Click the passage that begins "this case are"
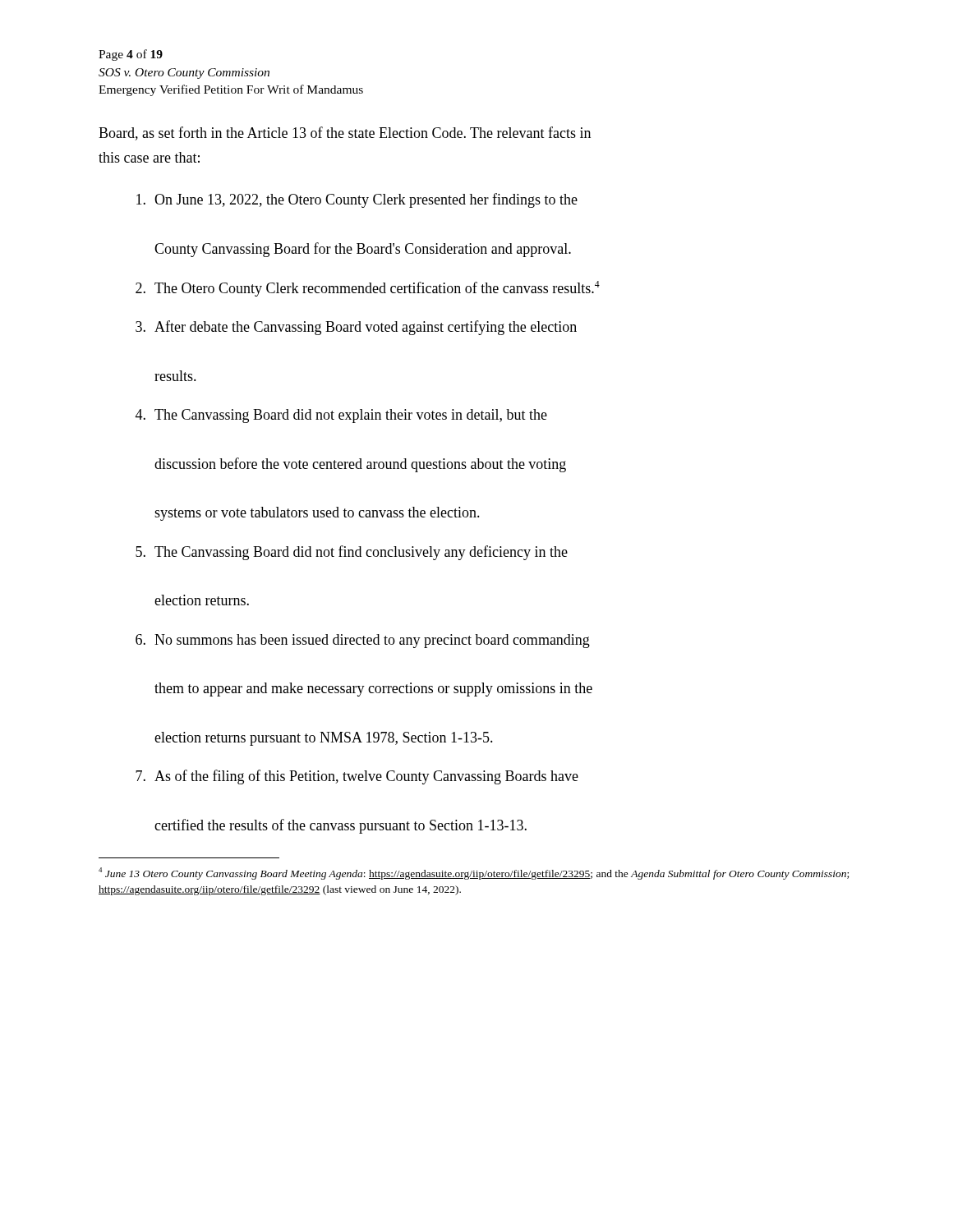Screen dimensions: 1232x953 (x=150, y=158)
